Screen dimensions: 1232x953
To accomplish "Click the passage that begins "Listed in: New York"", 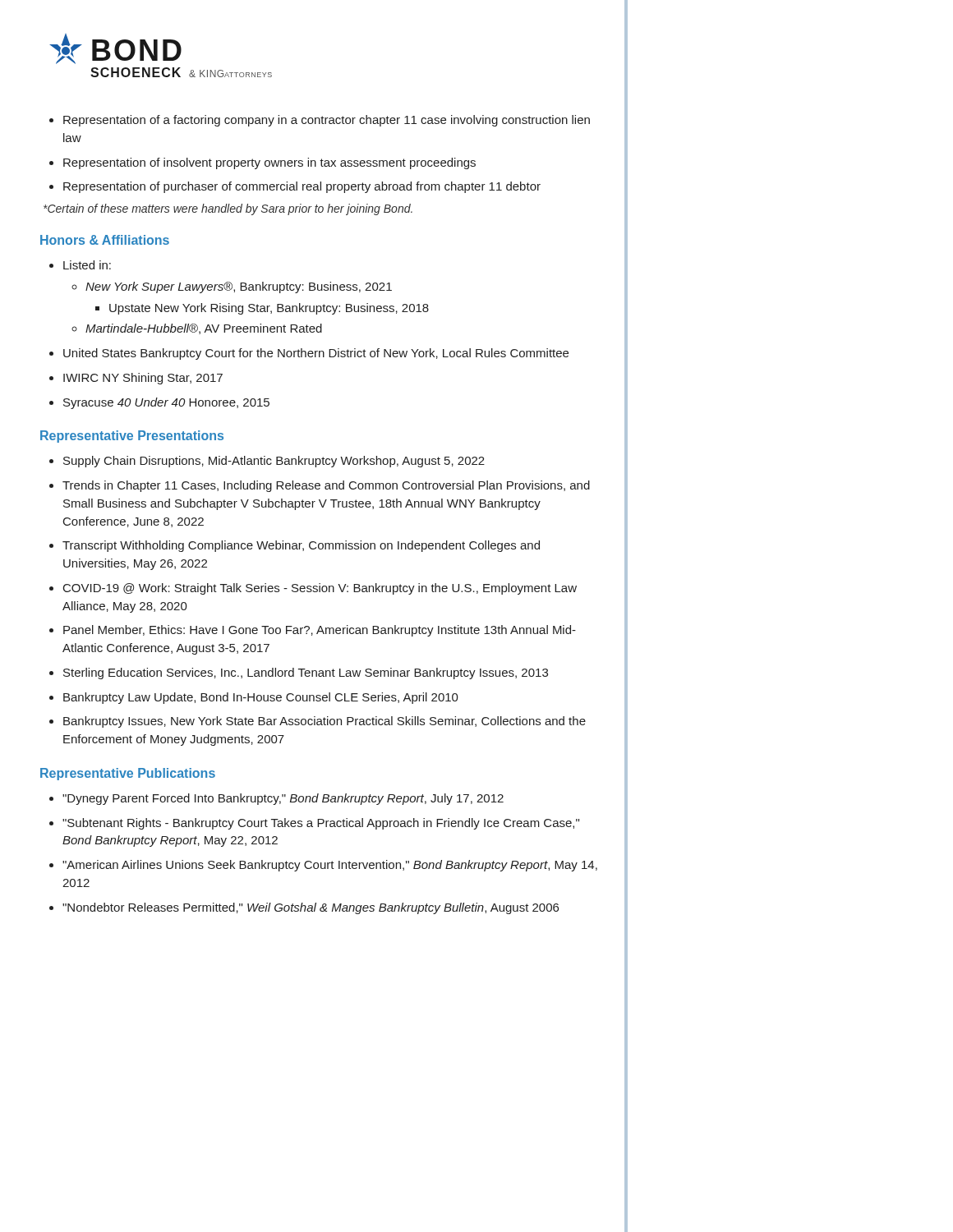I will pyautogui.click(x=323, y=334).
